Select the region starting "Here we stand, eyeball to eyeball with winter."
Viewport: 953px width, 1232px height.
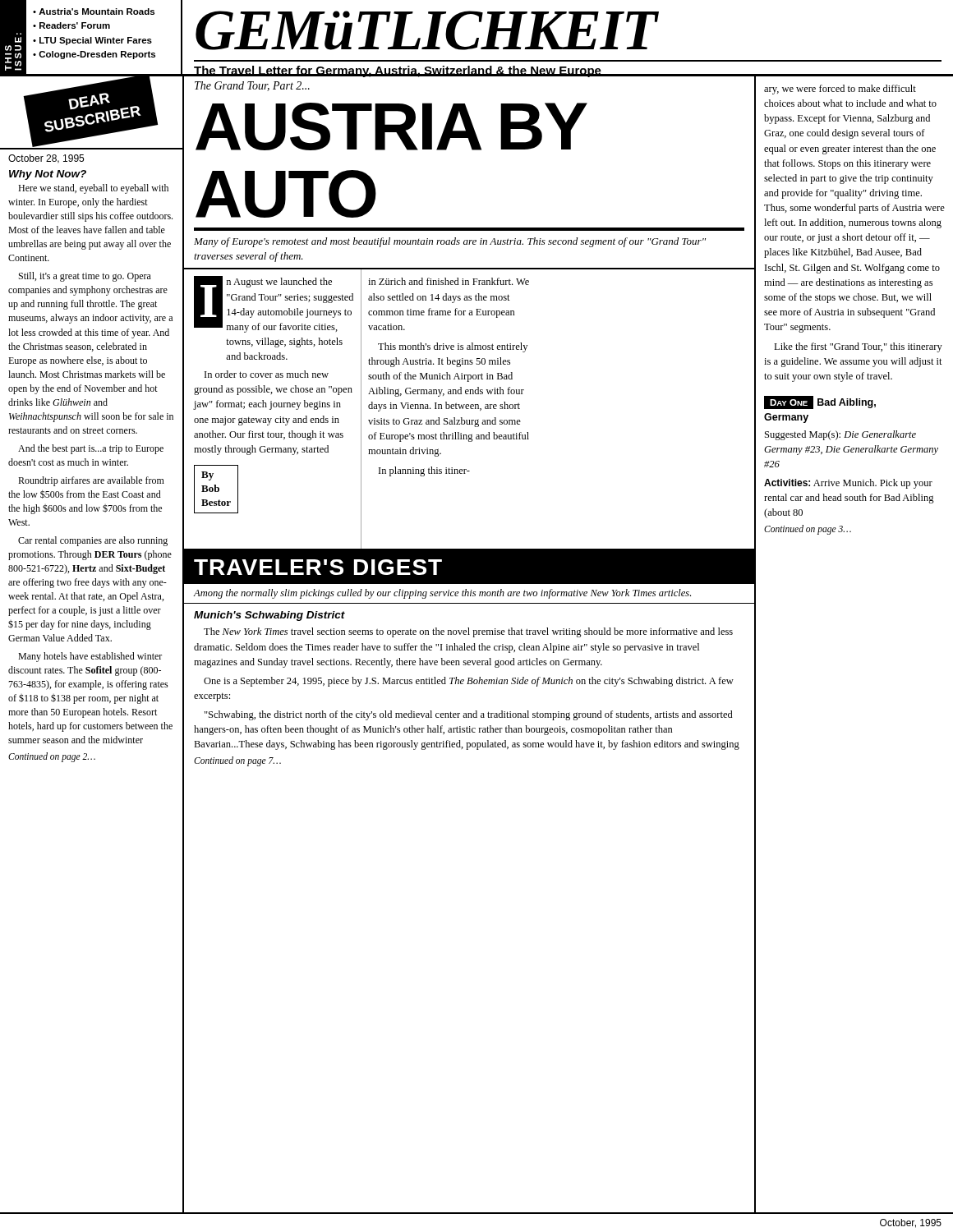coord(91,465)
